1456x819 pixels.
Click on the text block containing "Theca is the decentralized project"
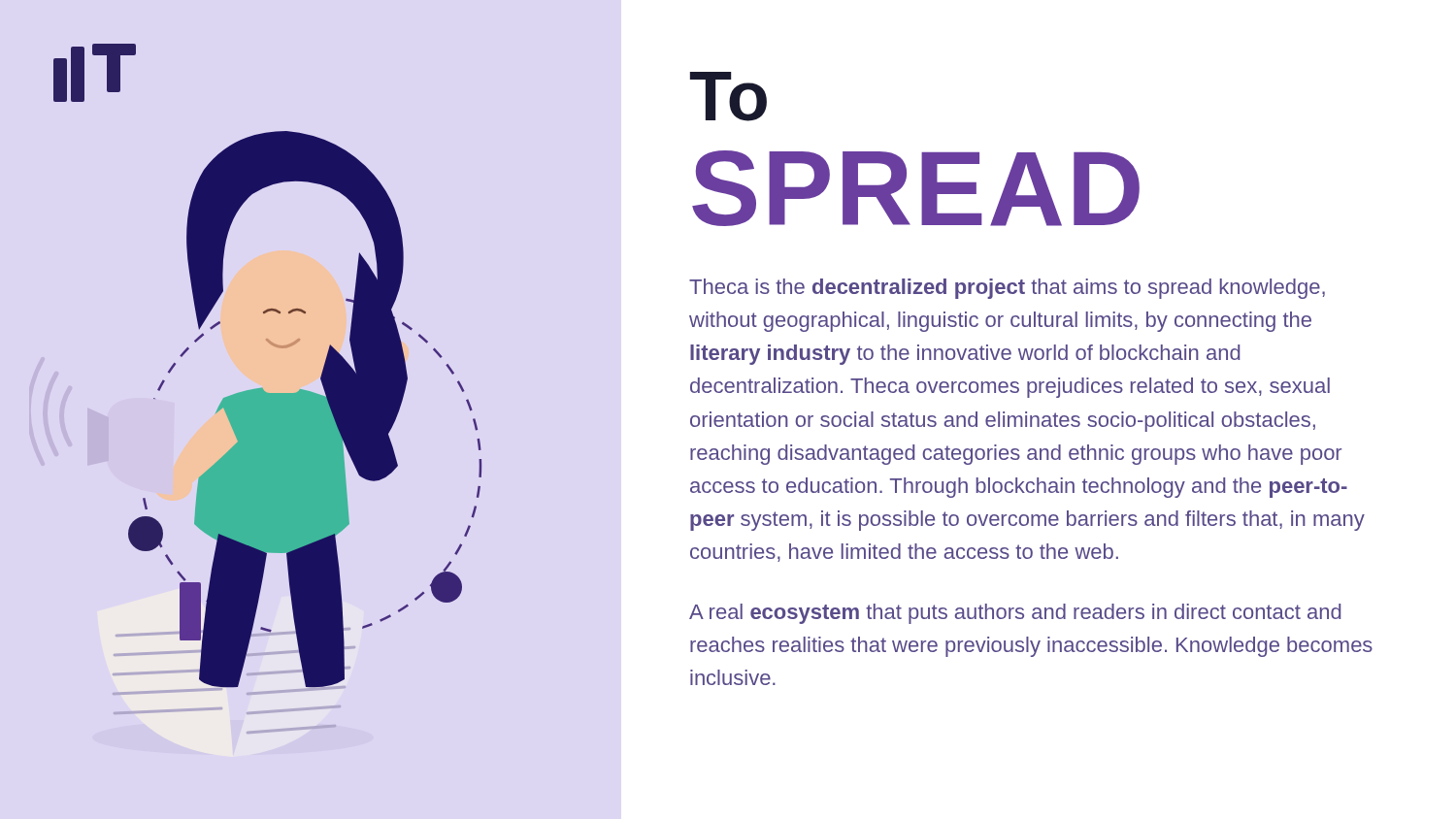click(x=1027, y=419)
